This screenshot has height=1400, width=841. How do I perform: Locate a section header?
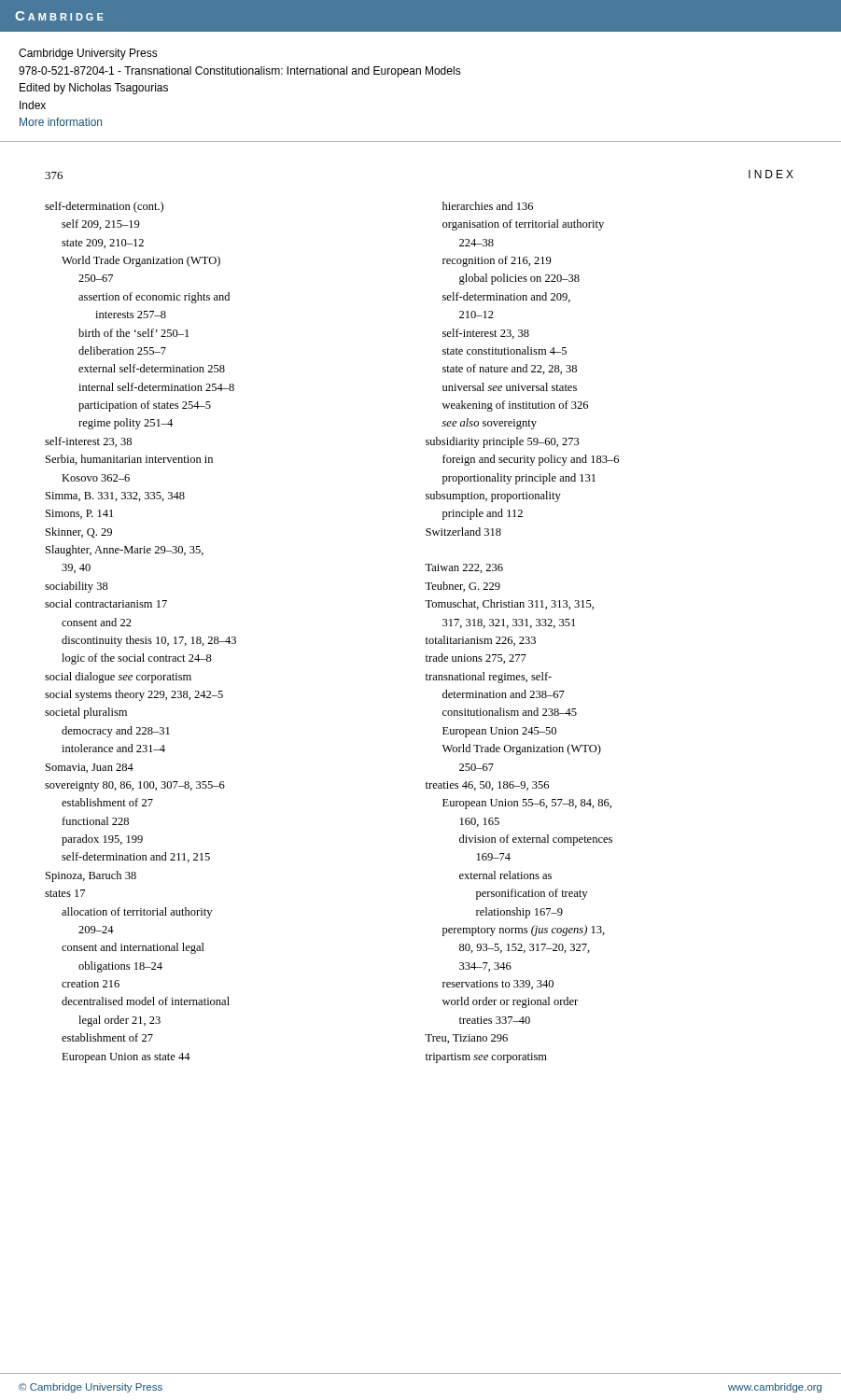tap(772, 175)
